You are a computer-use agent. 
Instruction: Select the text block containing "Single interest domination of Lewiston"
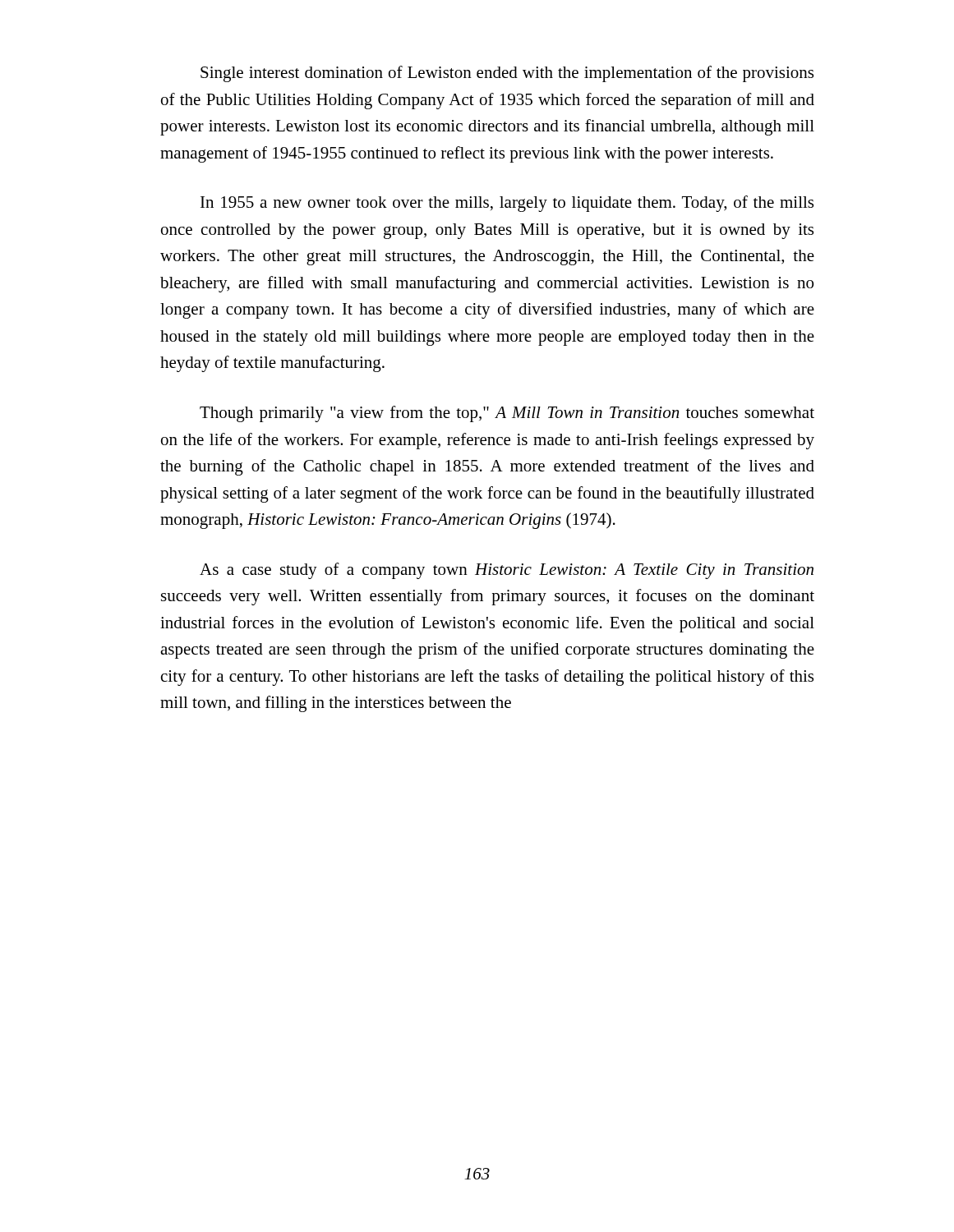[x=487, y=112]
